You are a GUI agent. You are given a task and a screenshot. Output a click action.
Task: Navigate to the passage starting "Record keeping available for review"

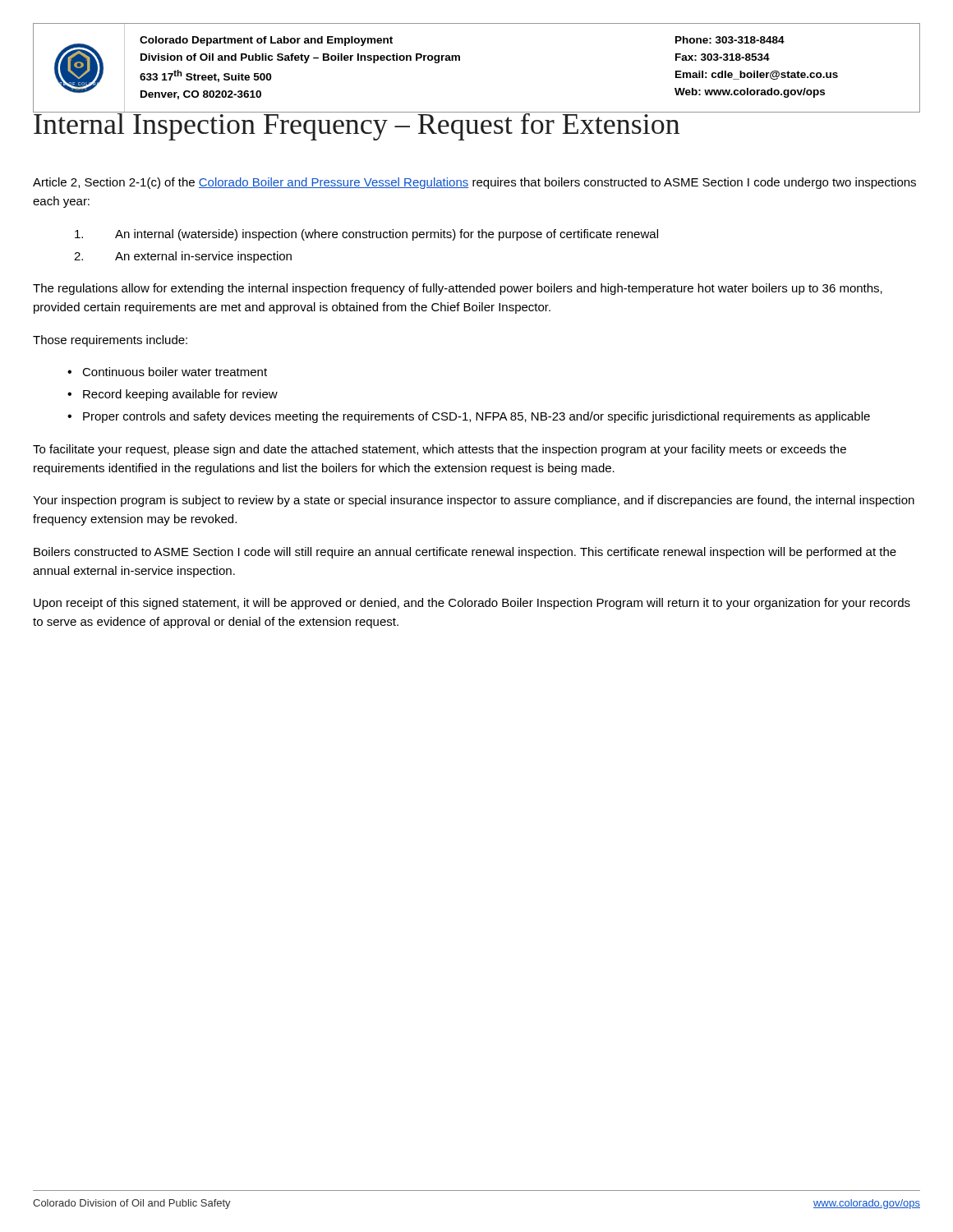[173, 395]
